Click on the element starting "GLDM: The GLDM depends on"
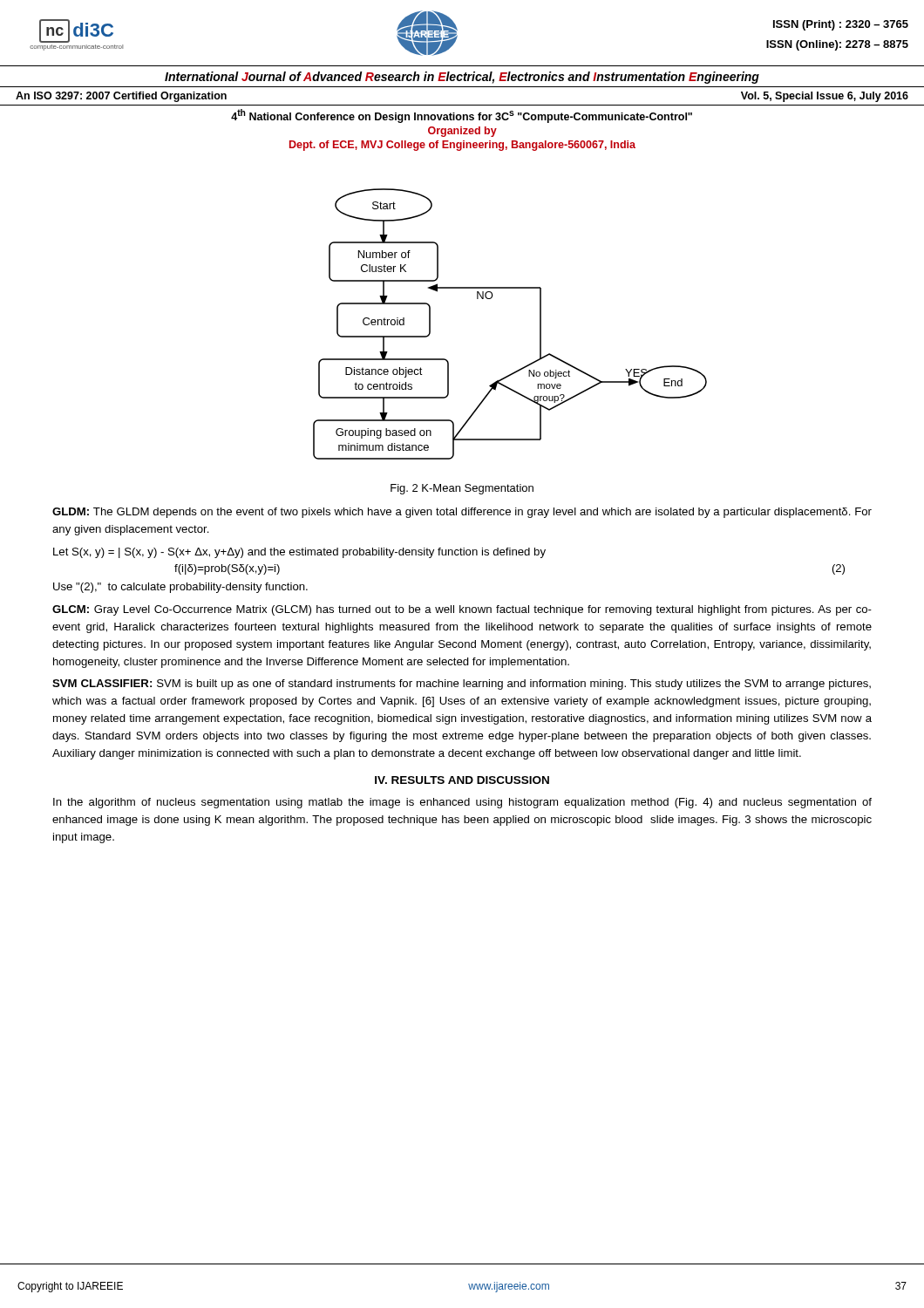924x1308 pixels. pos(462,520)
